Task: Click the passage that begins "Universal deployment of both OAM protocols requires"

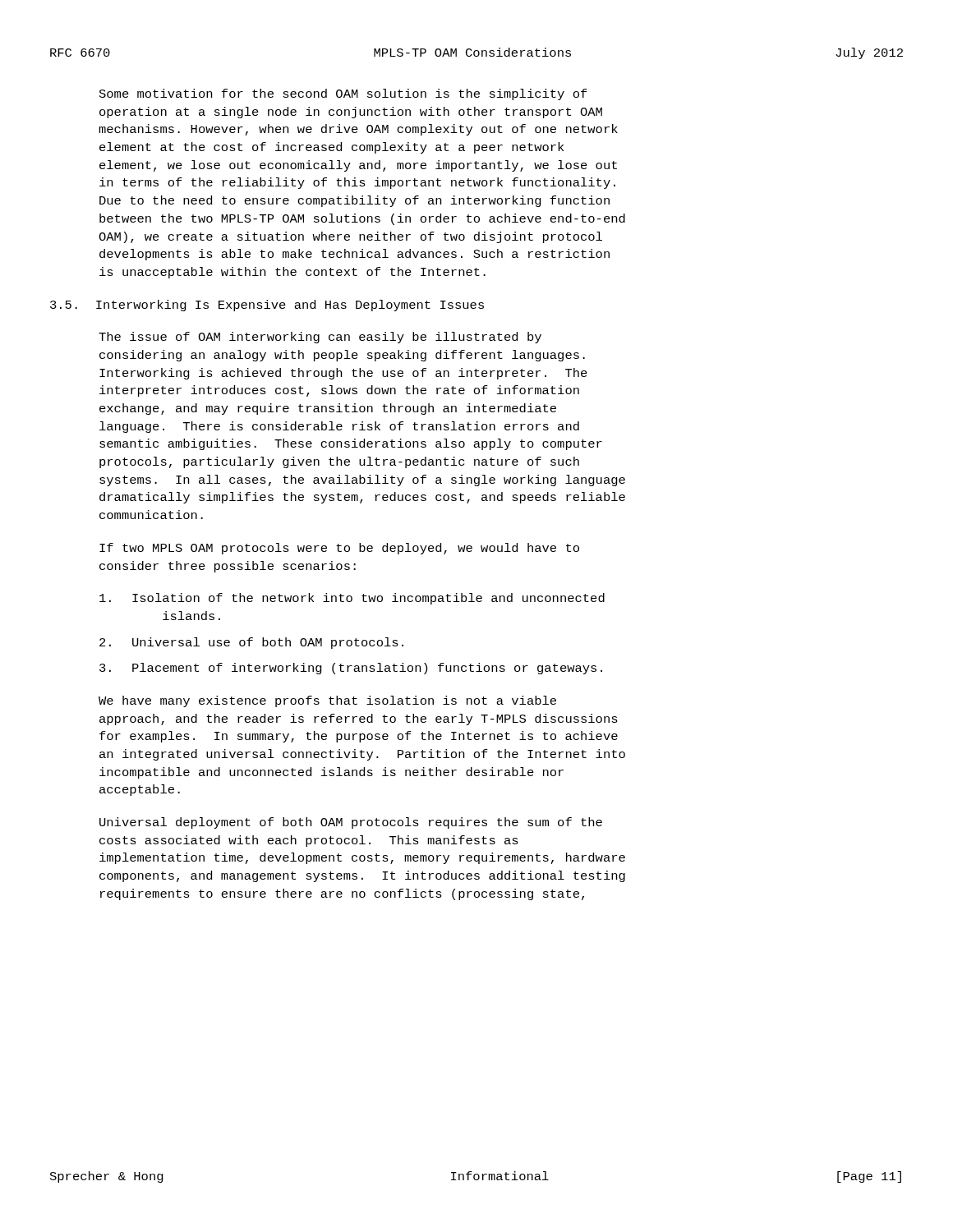Action: click(x=362, y=859)
